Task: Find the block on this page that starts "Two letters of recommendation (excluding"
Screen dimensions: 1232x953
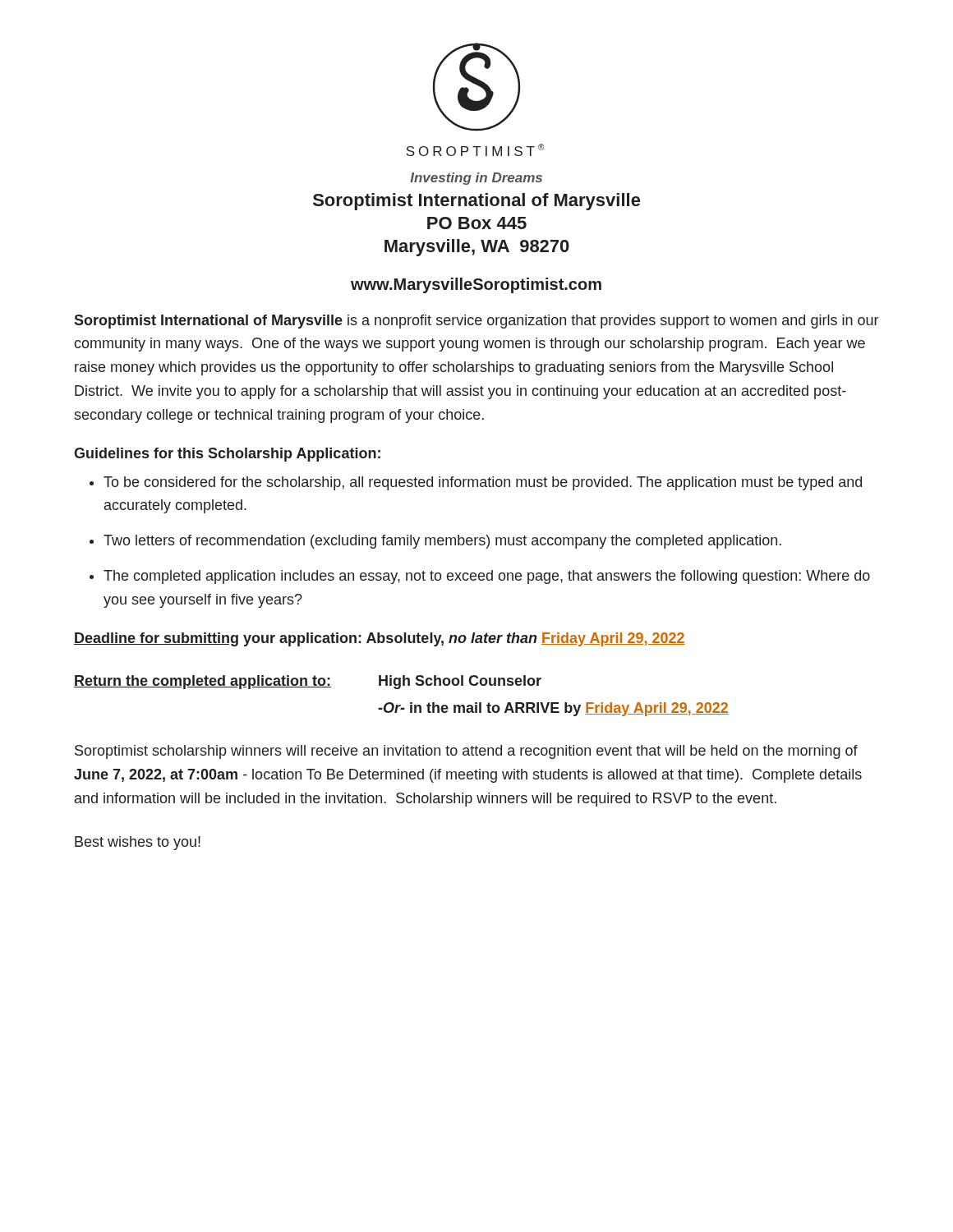Action: point(443,541)
